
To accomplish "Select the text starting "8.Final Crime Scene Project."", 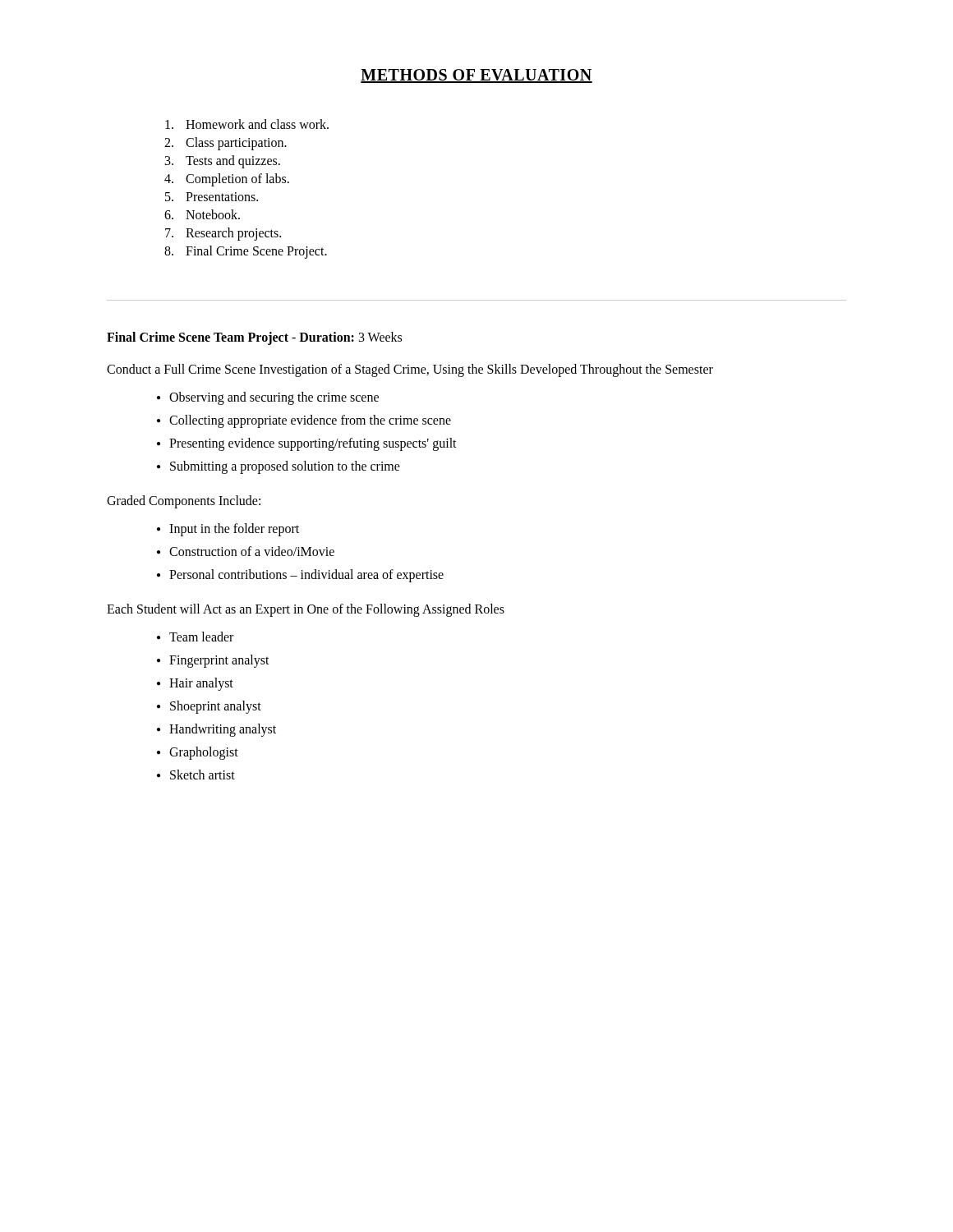I will point(246,252).
